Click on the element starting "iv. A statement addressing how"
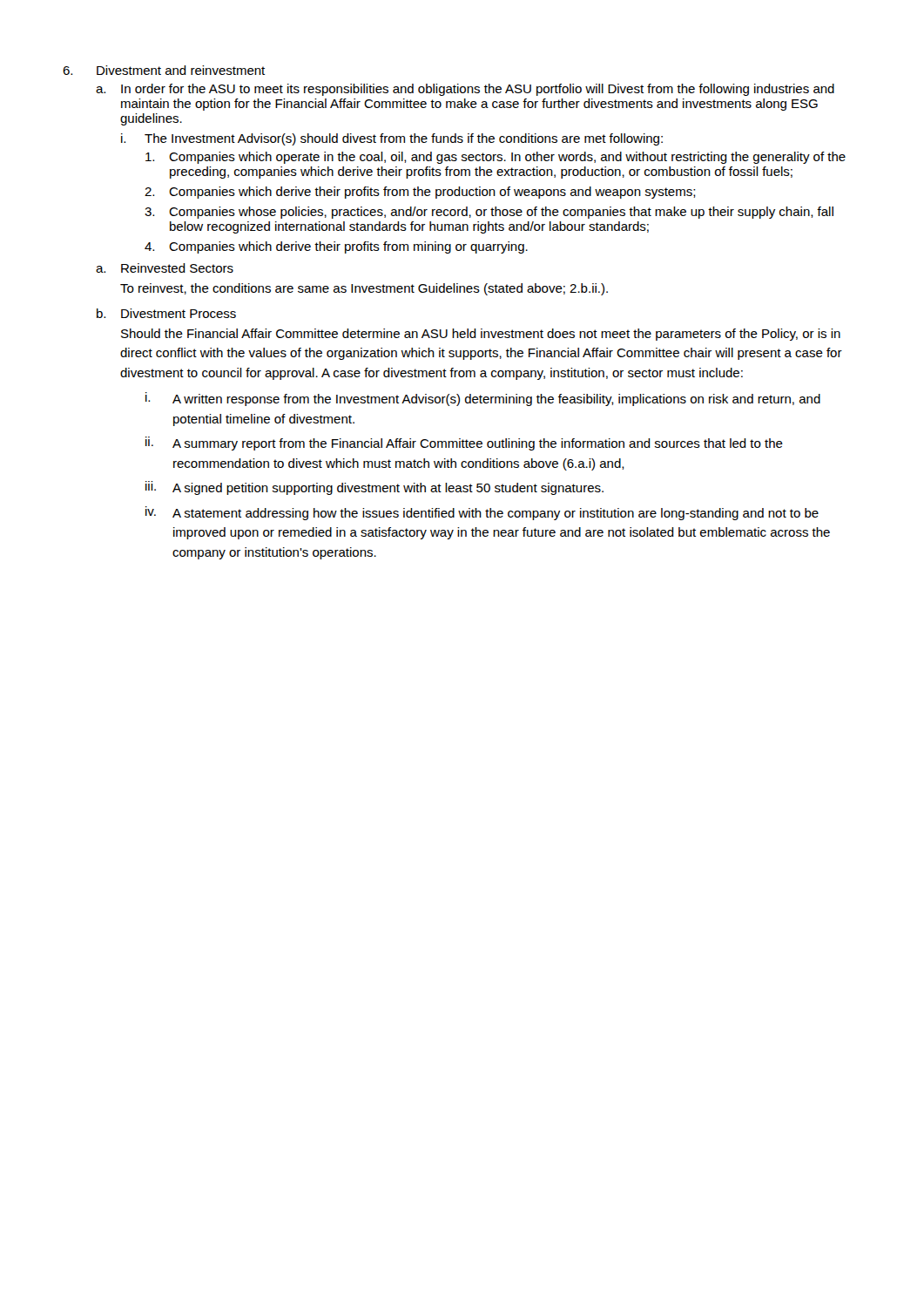 (x=503, y=533)
